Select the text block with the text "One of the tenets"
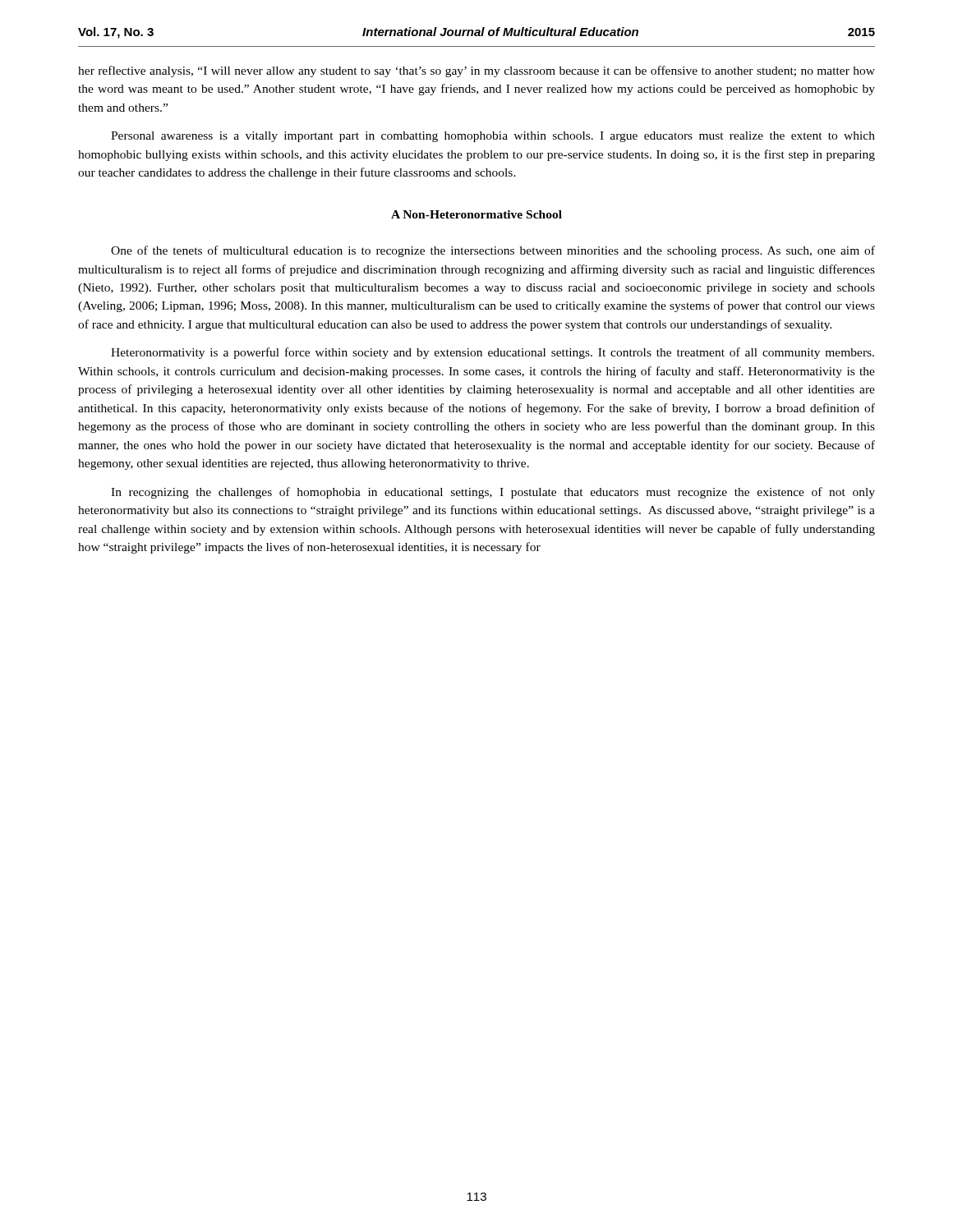The image size is (953, 1232). point(476,287)
